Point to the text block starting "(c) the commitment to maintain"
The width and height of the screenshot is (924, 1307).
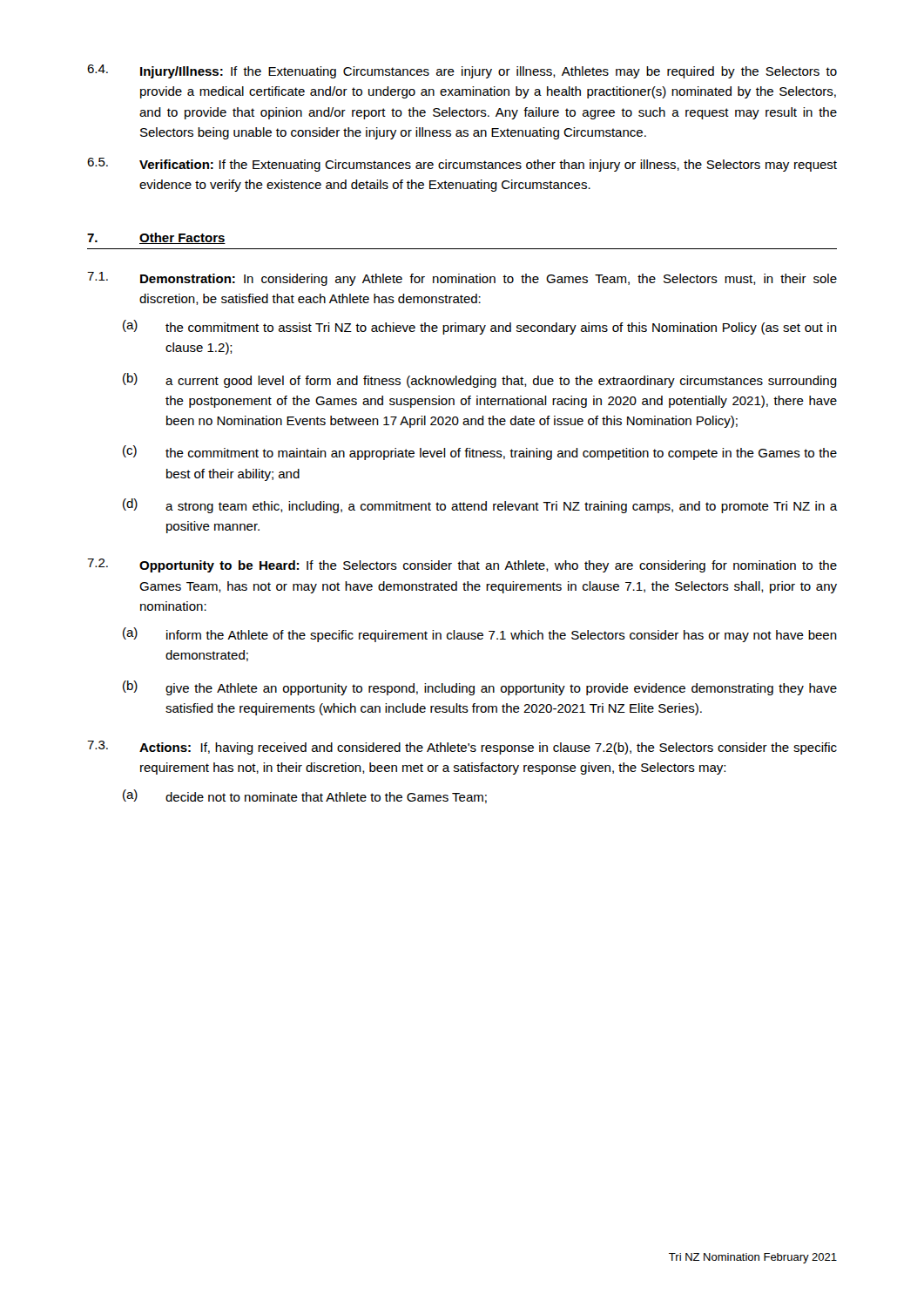479,463
